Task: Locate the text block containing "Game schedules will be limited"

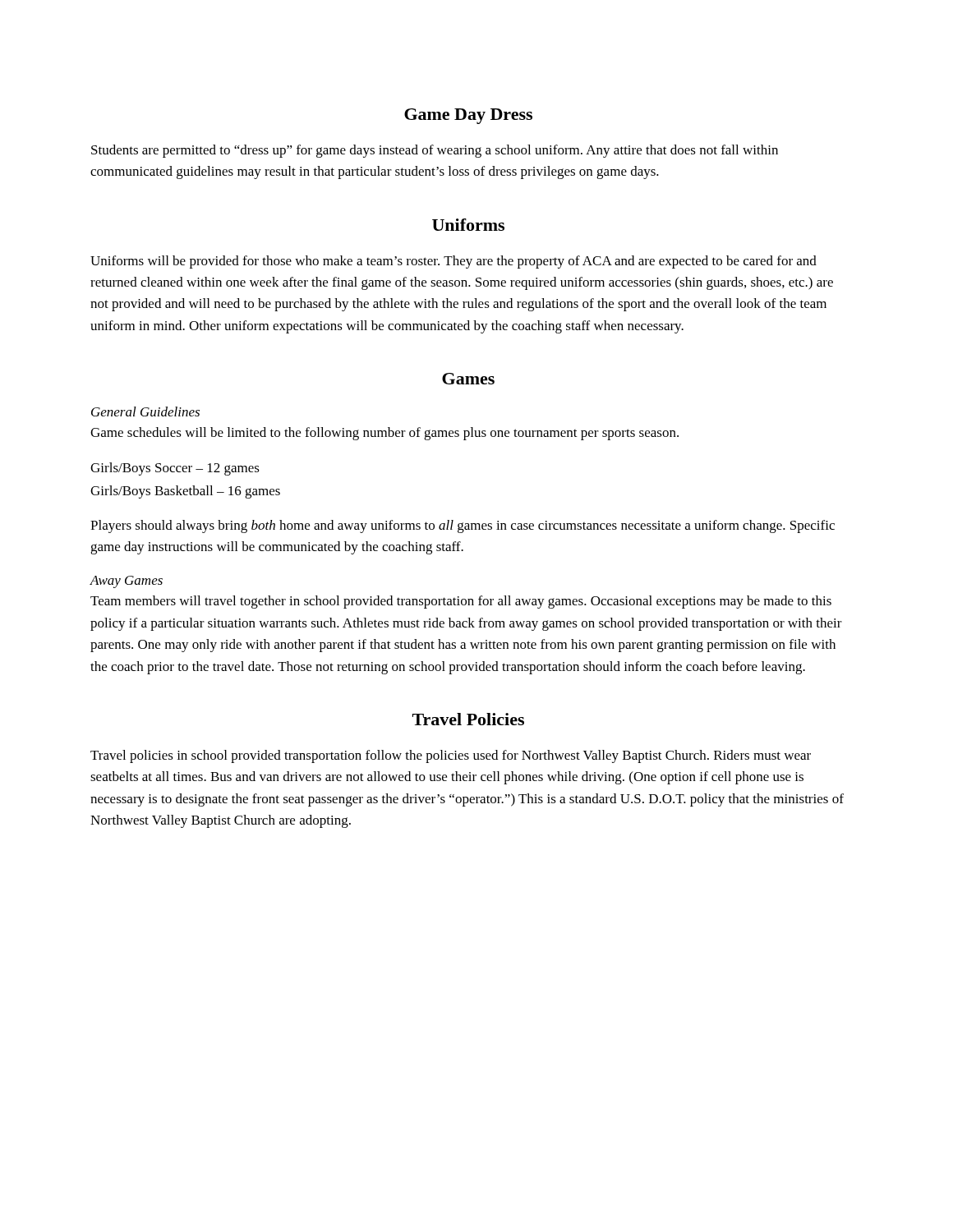Action: [385, 432]
